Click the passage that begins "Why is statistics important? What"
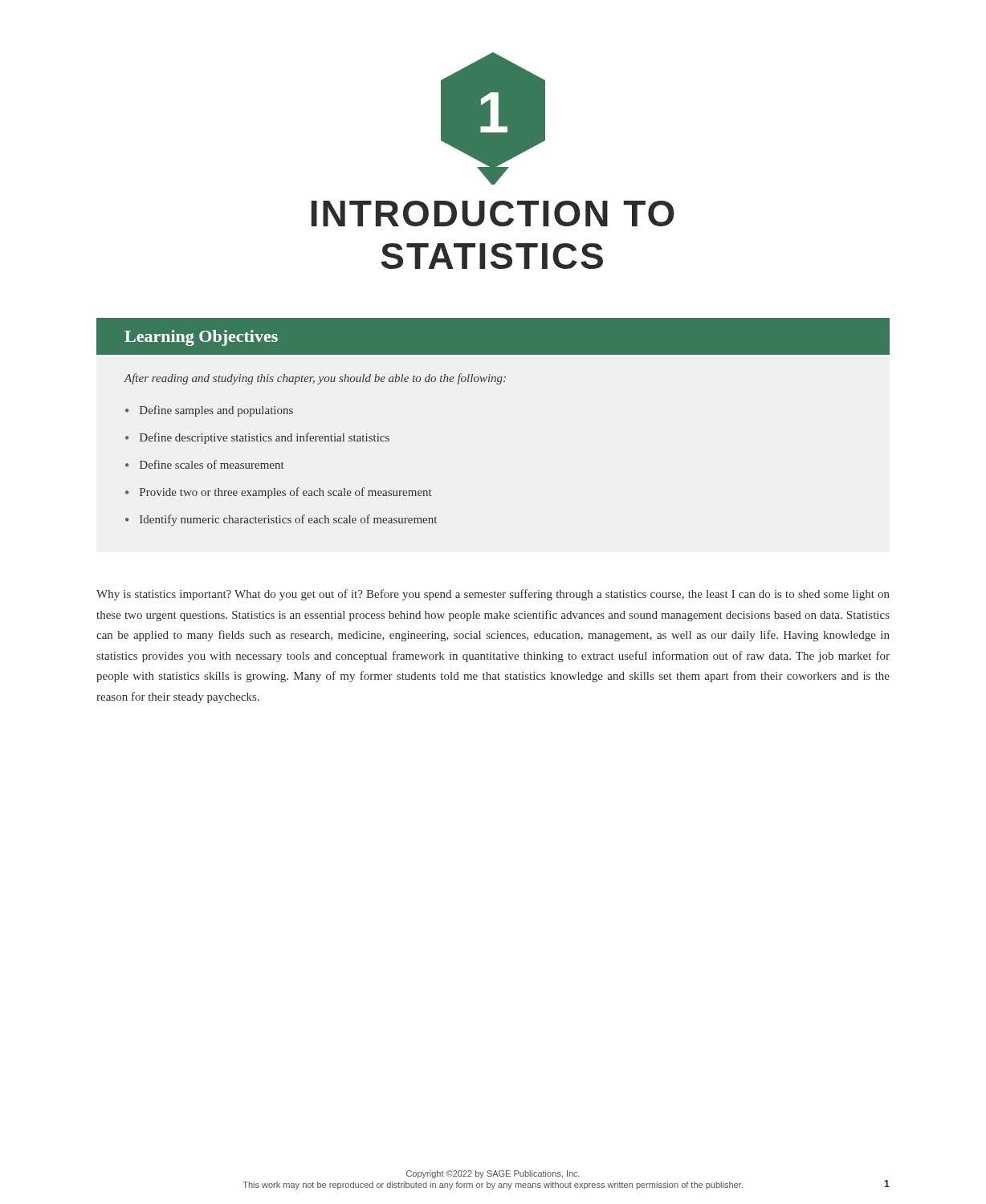986x1204 pixels. coord(493,646)
